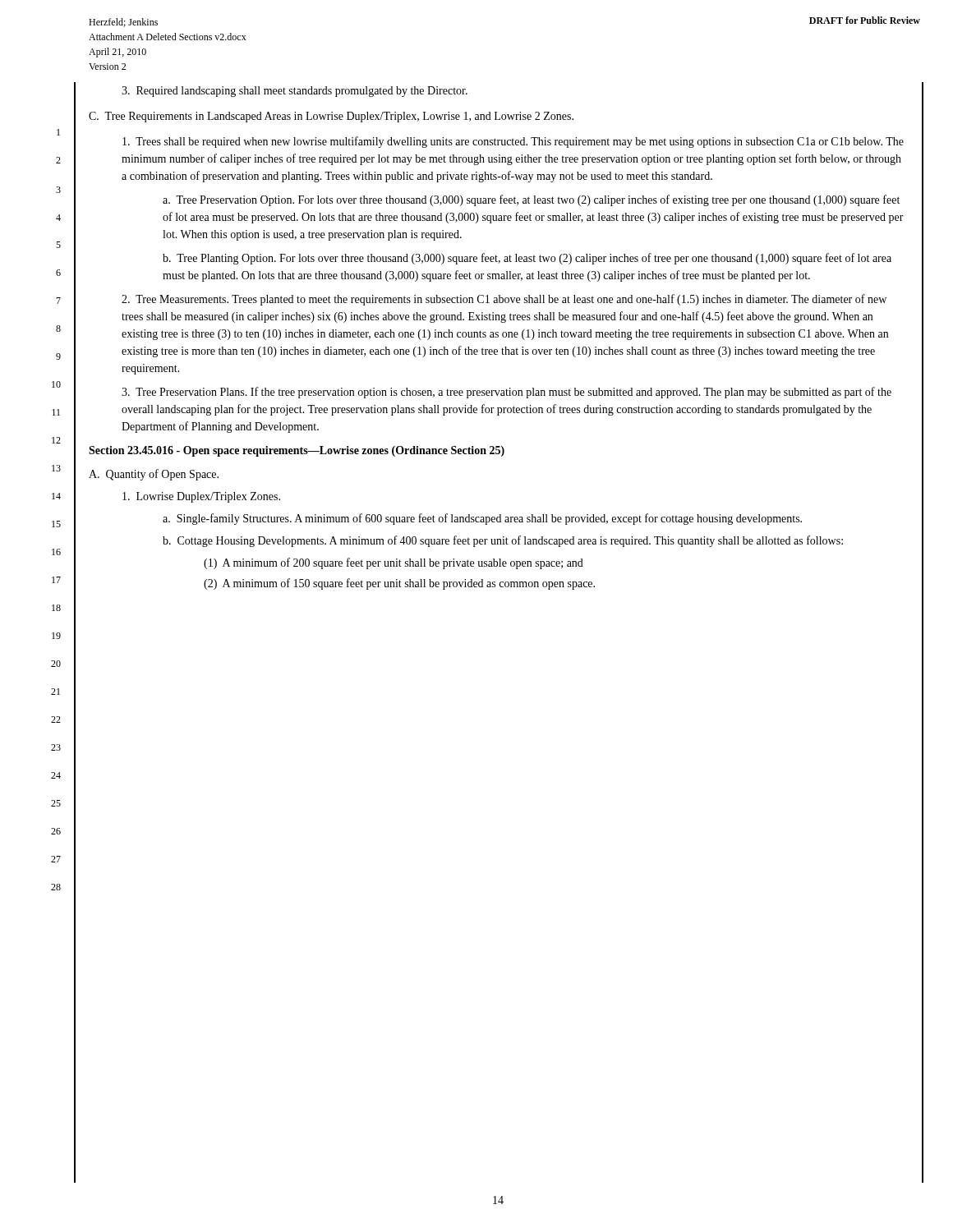Find the block on this page that starts "a. Tree Preservation Option. For lots over"
This screenshot has width=953, height=1232.
(x=533, y=217)
